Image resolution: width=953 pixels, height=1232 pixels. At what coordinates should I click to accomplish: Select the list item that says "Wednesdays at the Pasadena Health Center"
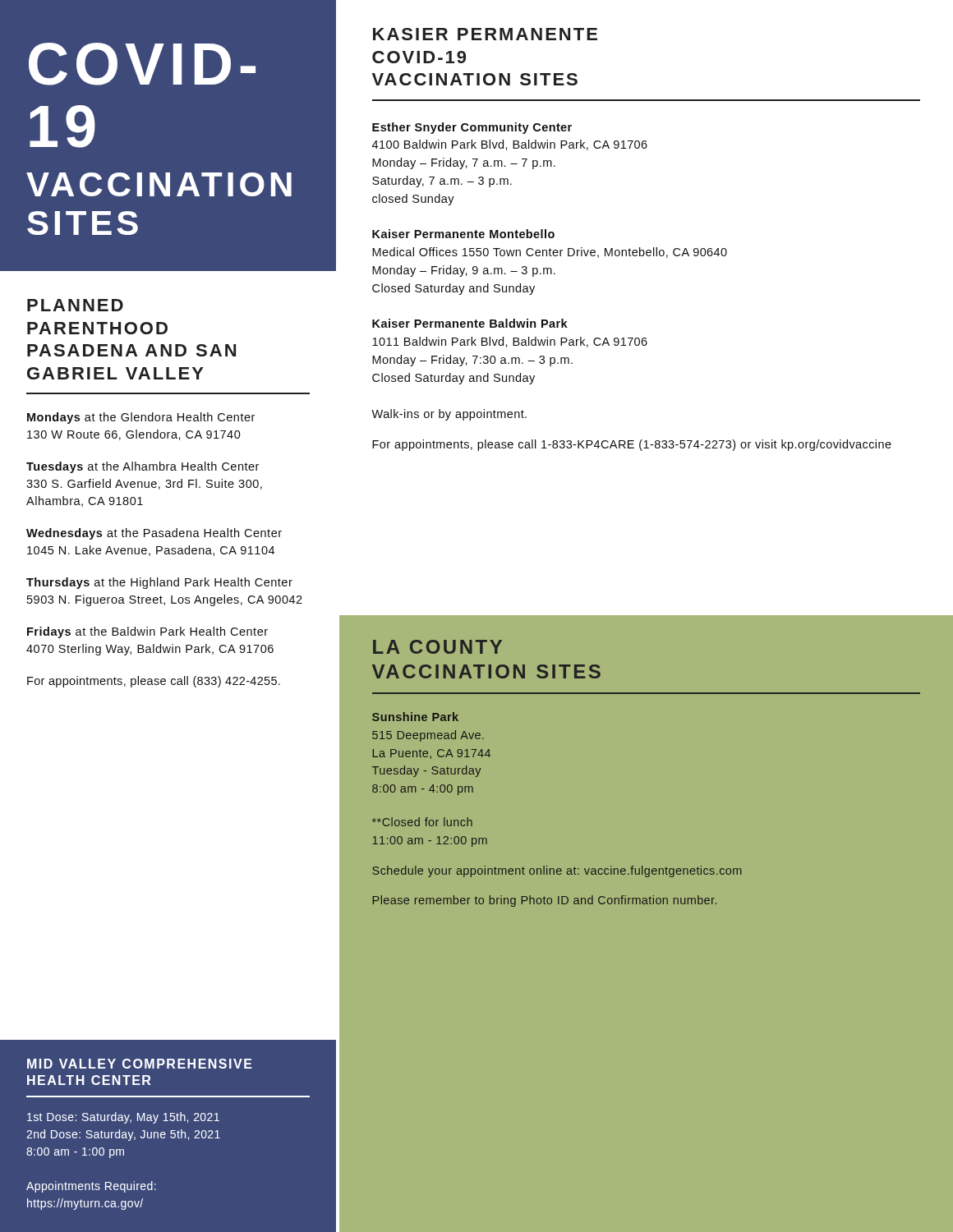154,542
